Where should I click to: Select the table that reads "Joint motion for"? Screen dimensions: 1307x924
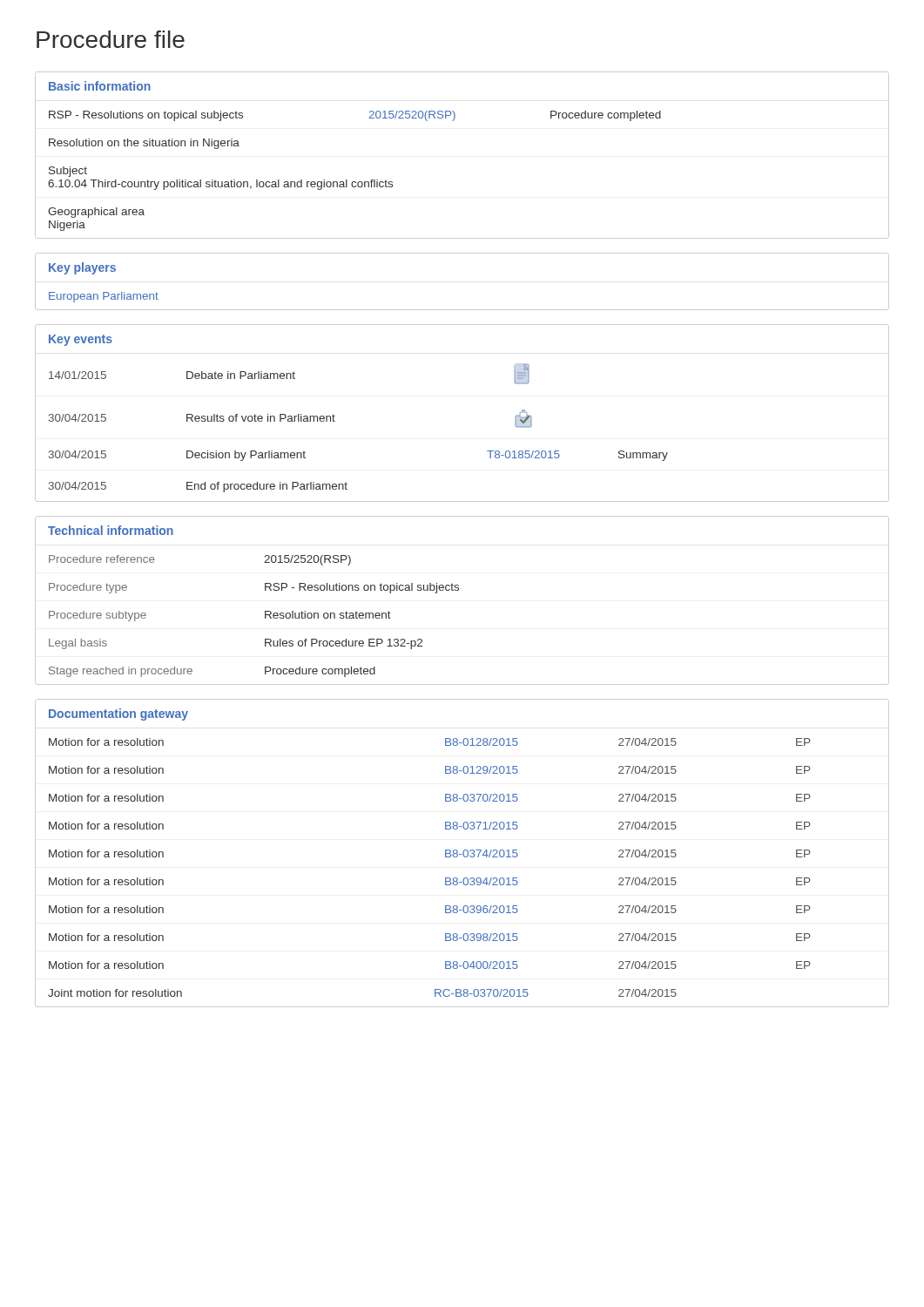tap(462, 853)
